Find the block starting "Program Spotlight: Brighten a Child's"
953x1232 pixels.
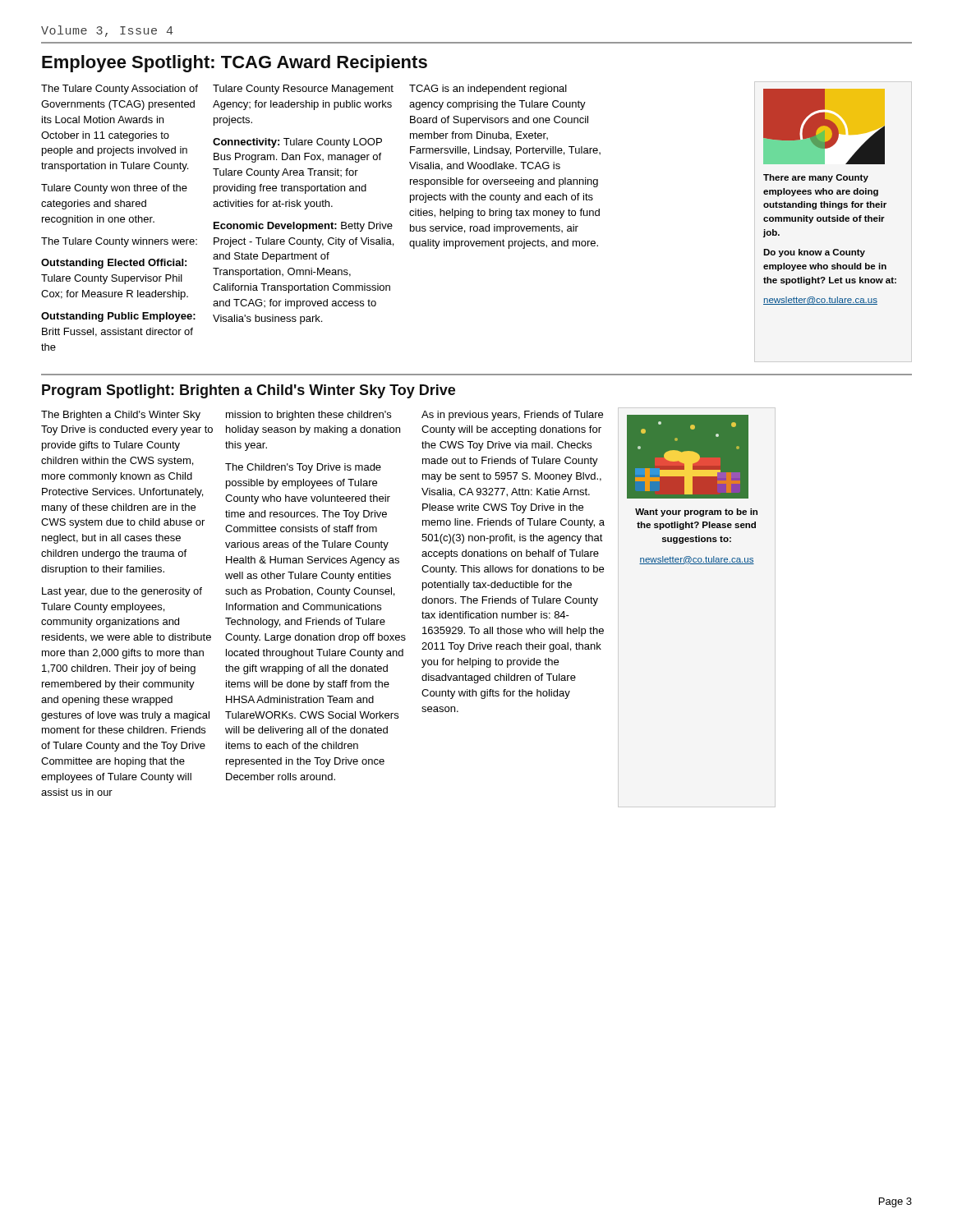(x=248, y=390)
